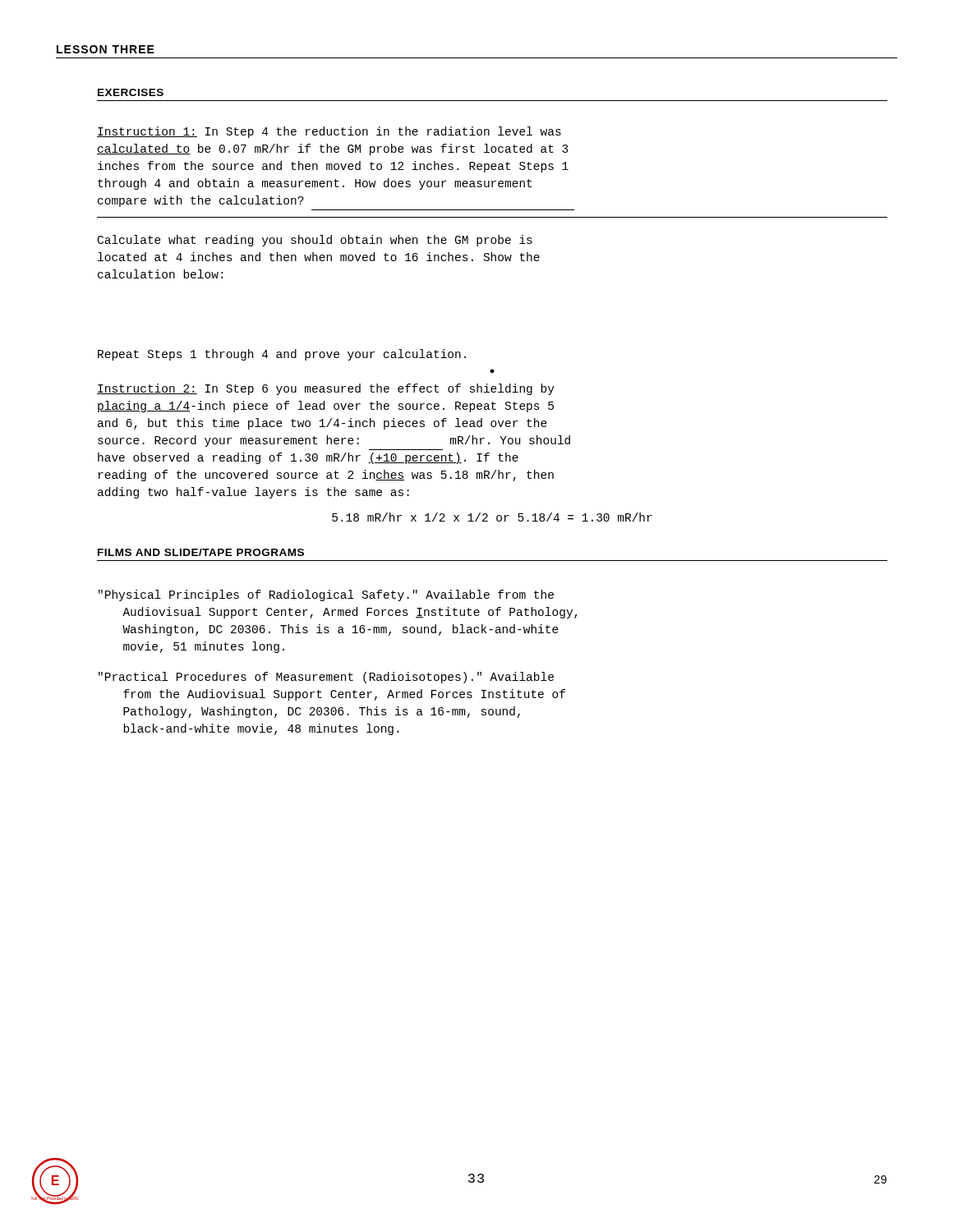Click on the list item containing ""Physical Principles of Radiological Safety.""
The height and width of the screenshot is (1232, 953).
click(x=339, y=622)
